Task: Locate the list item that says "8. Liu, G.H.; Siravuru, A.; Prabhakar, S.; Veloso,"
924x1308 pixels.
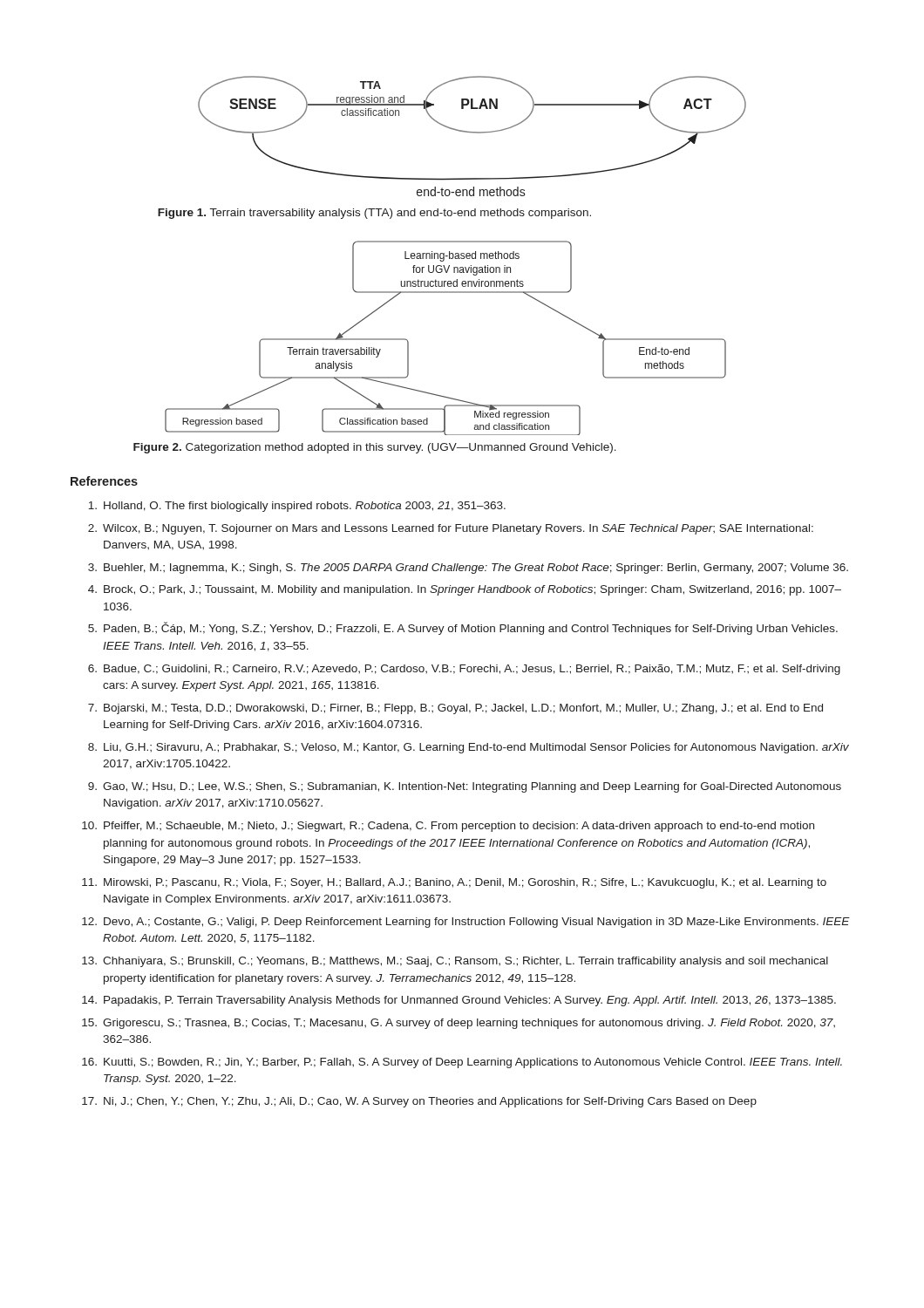Action: point(462,755)
